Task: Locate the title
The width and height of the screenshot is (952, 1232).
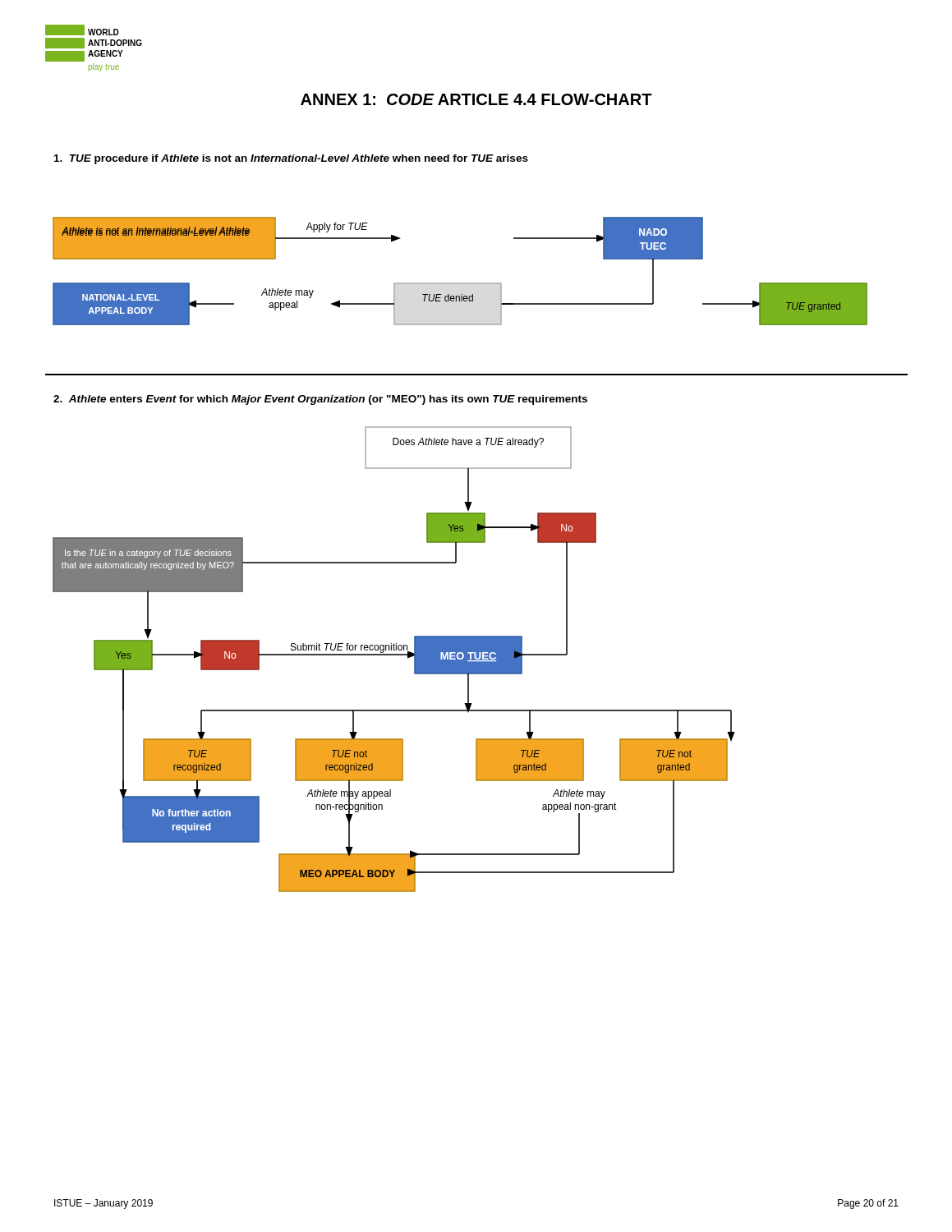Action: [476, 99]
